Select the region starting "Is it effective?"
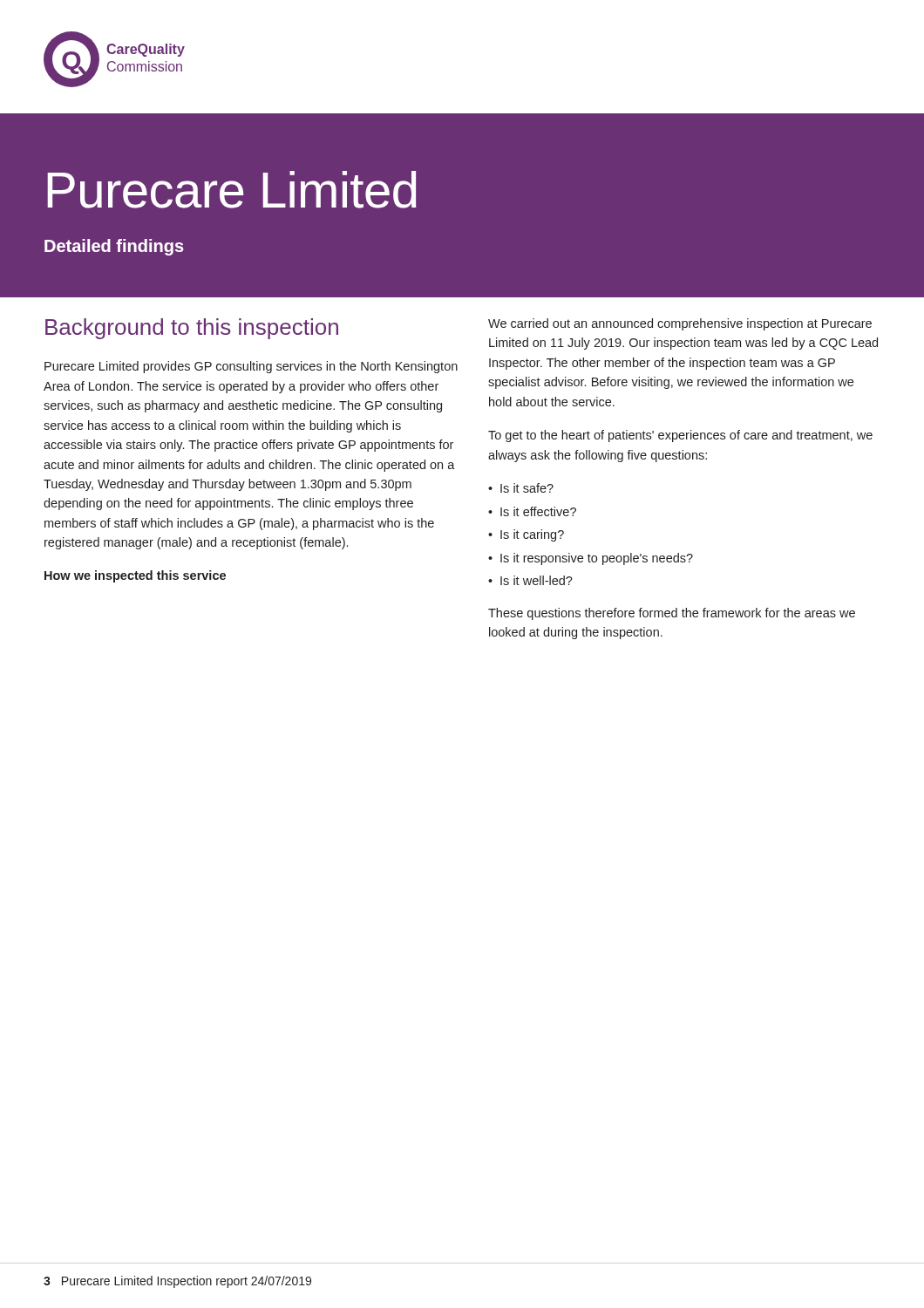 coord(538,512)
